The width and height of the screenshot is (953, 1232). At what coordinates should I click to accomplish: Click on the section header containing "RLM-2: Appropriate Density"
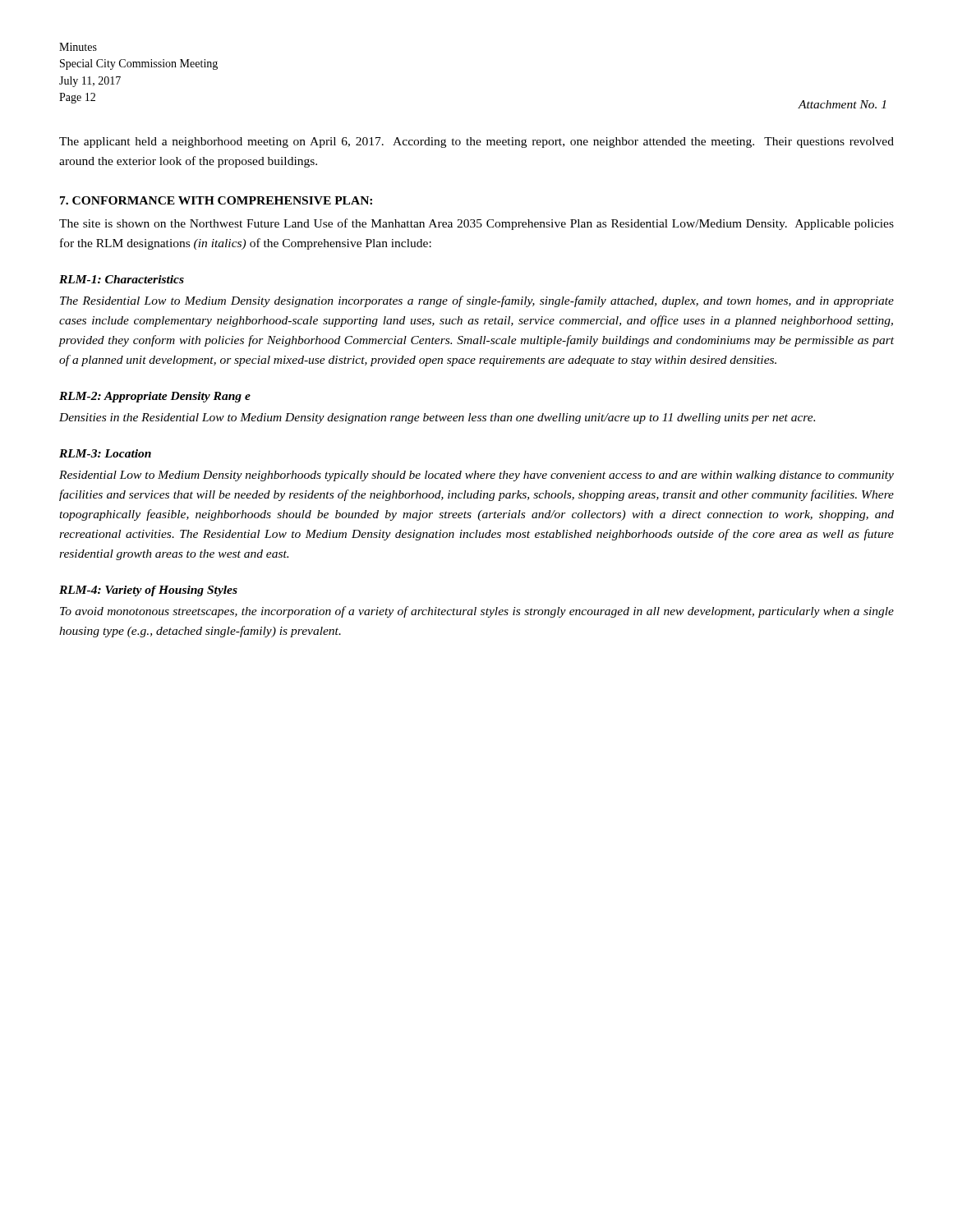tap(155, 396)
